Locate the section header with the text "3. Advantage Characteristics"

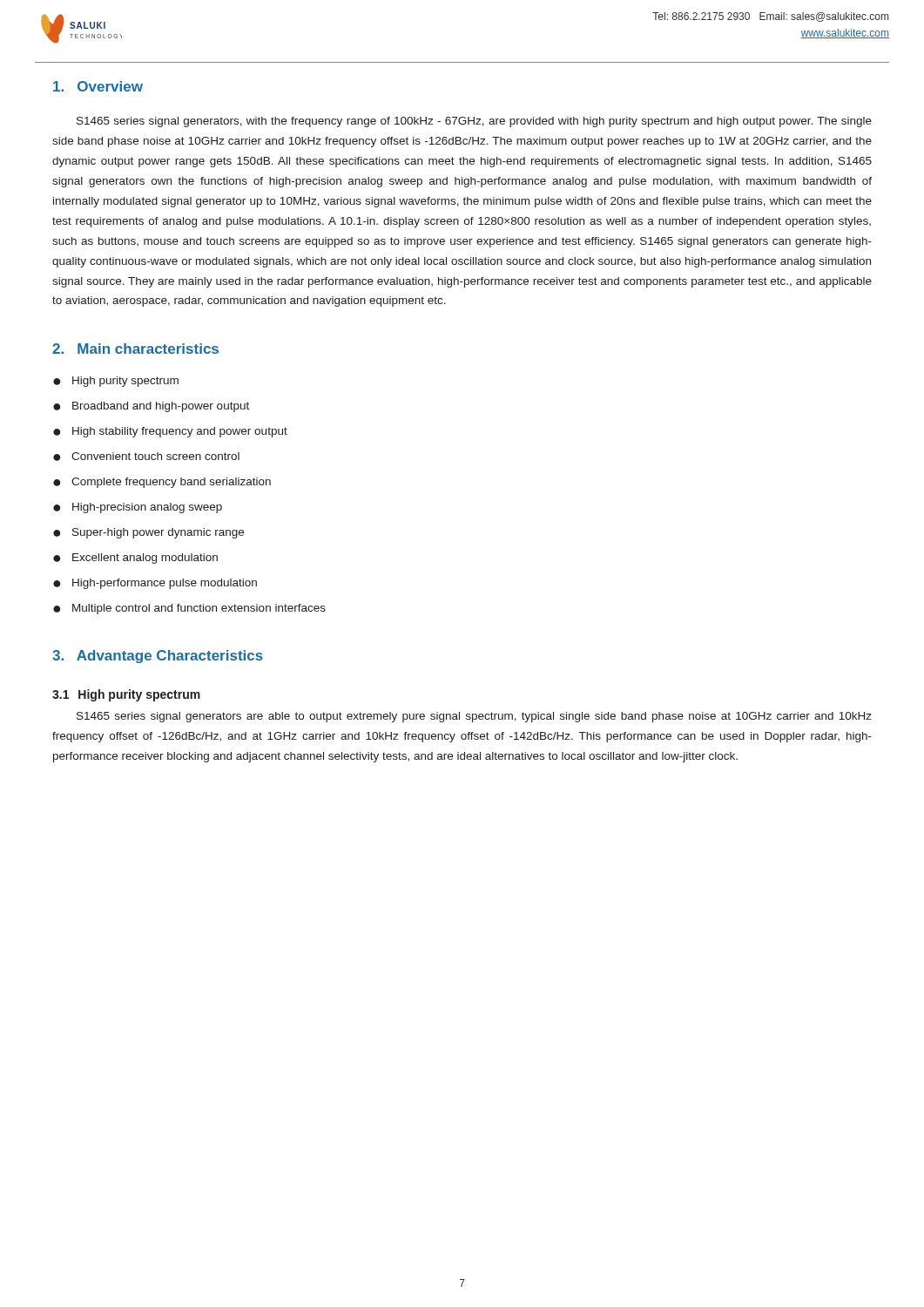click(x=158, y=656)
